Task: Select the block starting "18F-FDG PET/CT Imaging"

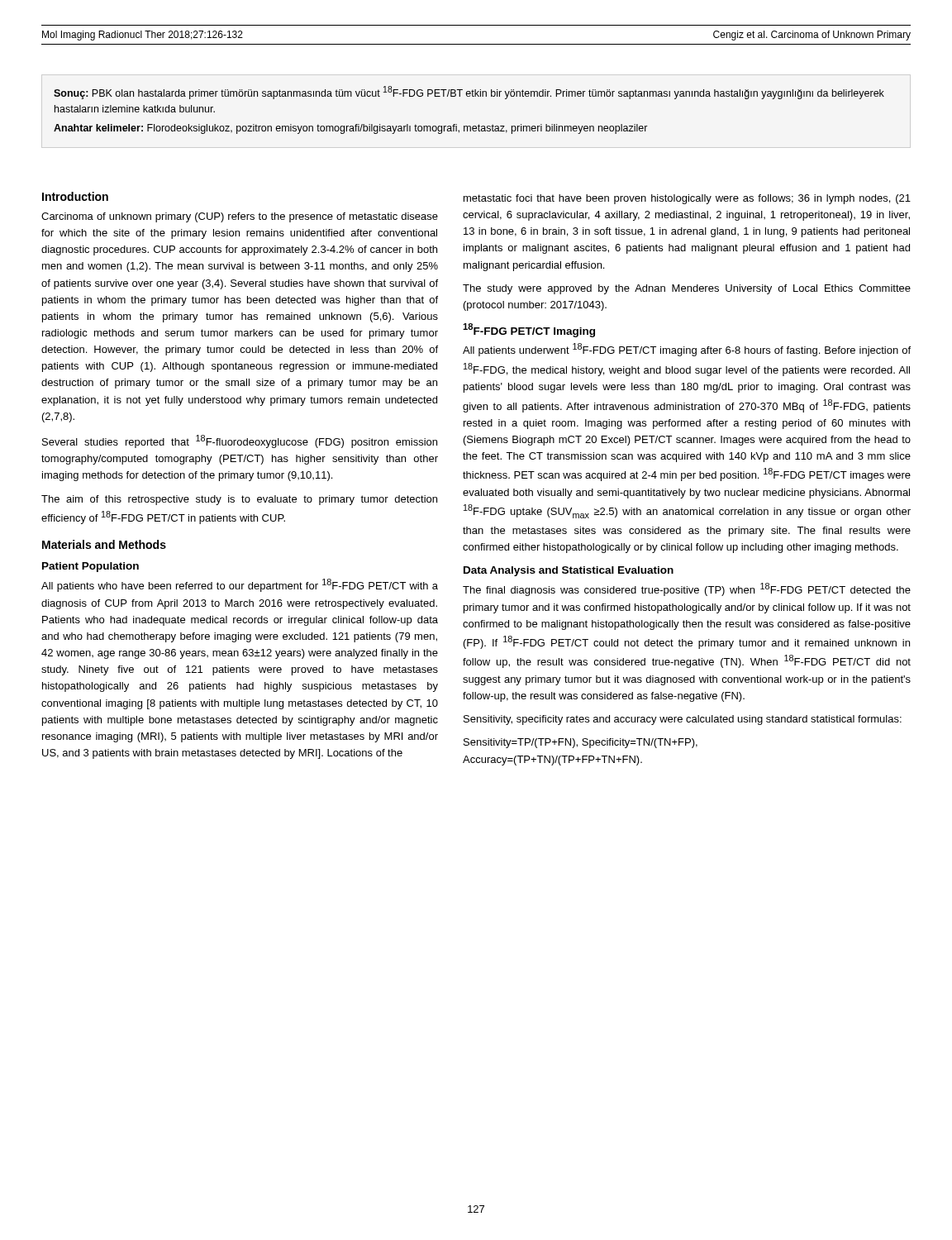Action: (x=529, y=329)
